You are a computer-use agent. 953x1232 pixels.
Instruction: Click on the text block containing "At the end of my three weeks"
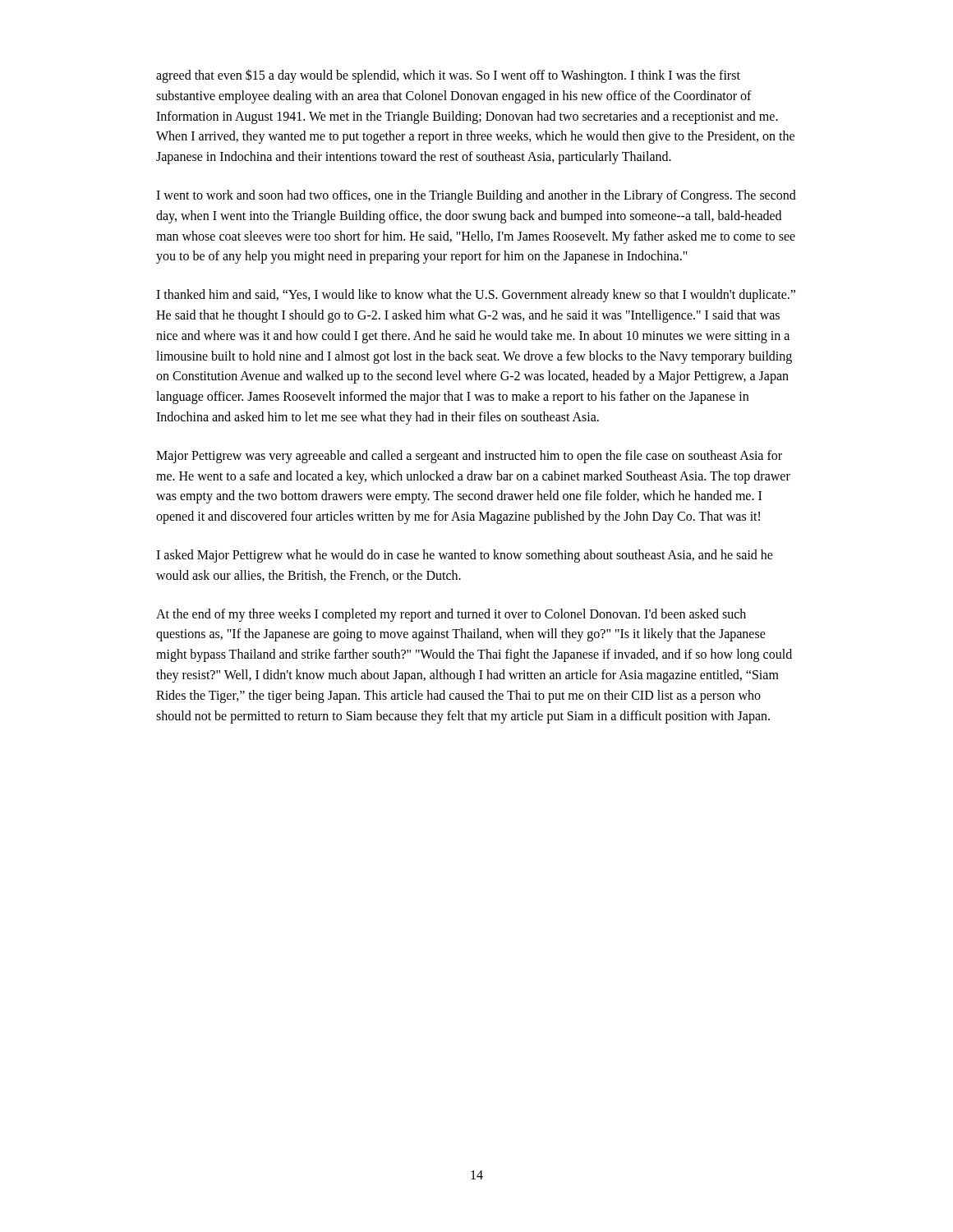point(474,664)
